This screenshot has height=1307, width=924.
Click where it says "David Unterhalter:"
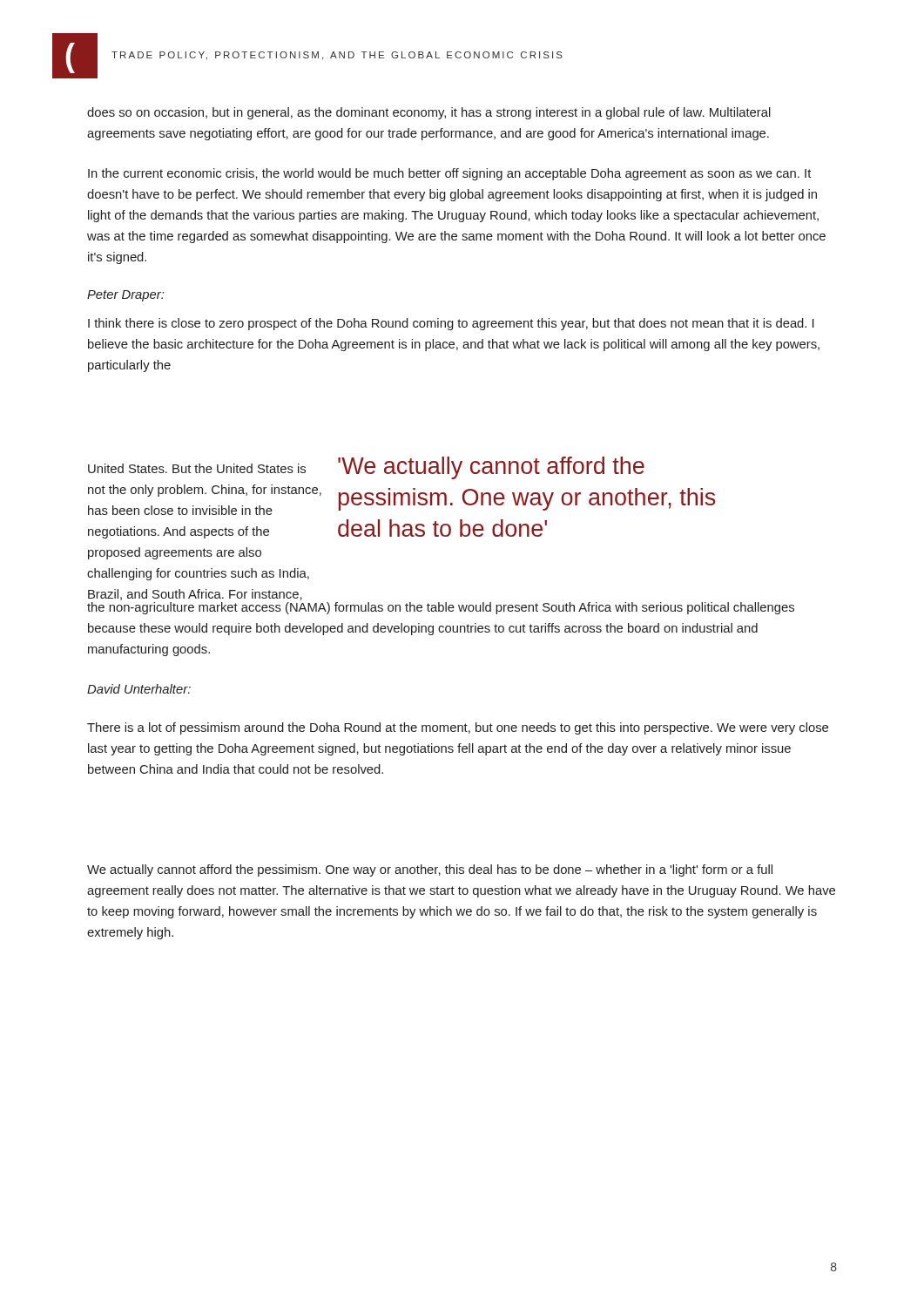click(x=139, y=689)
